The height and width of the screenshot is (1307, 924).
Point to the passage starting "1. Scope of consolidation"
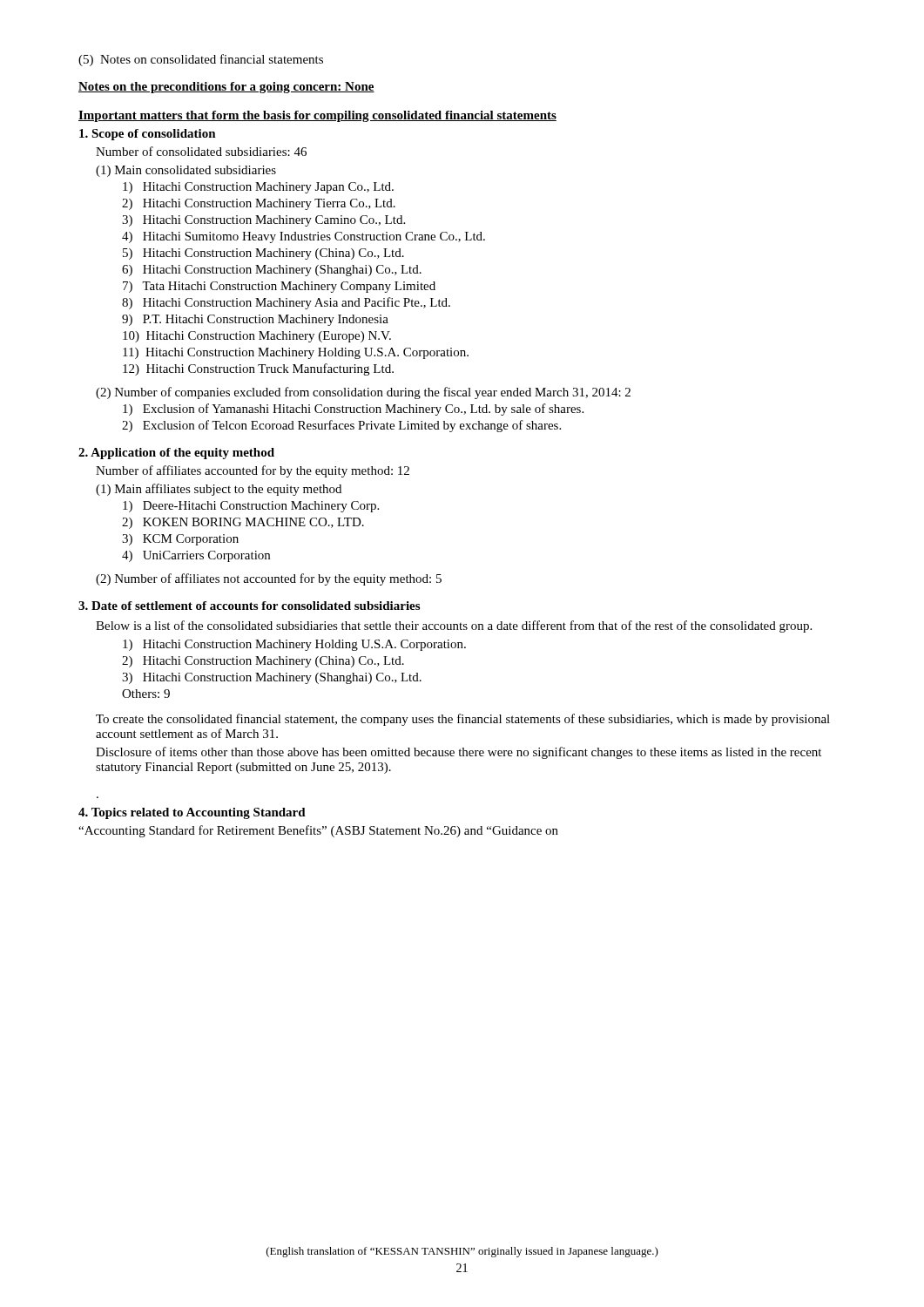(x=147, y=133)
